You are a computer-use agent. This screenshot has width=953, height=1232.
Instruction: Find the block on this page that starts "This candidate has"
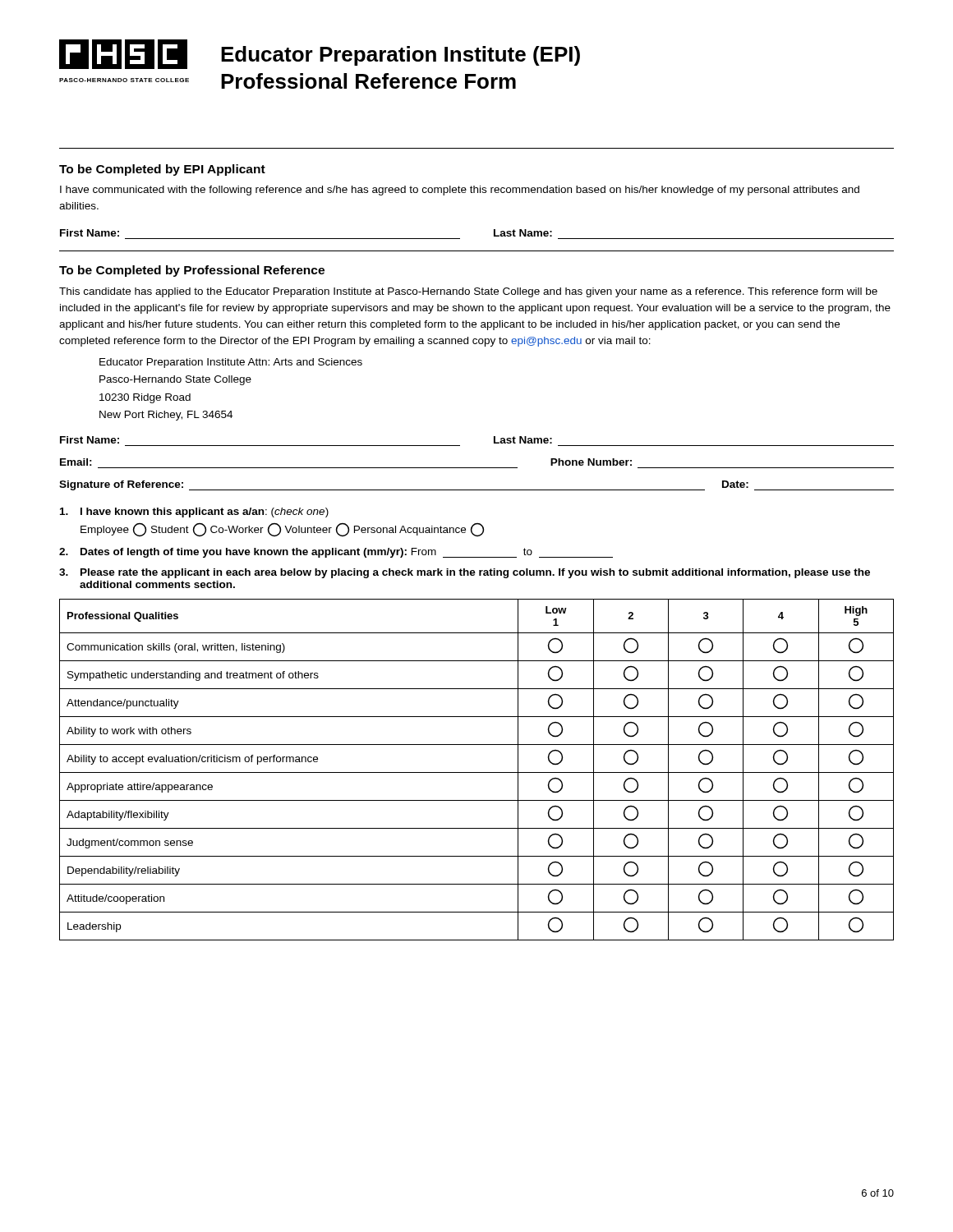click(x=475, y=316)
